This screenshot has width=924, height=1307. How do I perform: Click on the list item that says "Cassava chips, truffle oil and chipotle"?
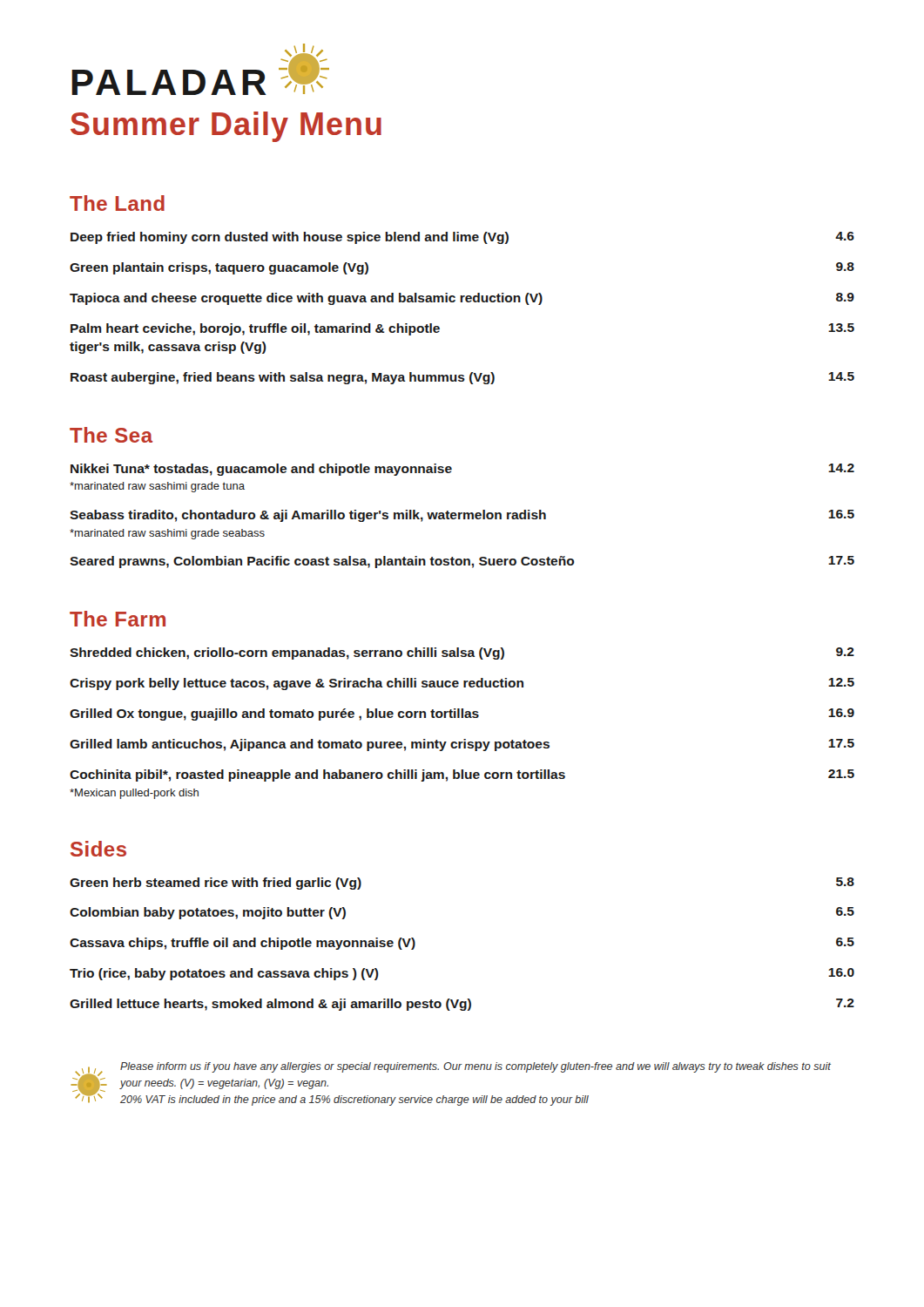pos(239,943)
